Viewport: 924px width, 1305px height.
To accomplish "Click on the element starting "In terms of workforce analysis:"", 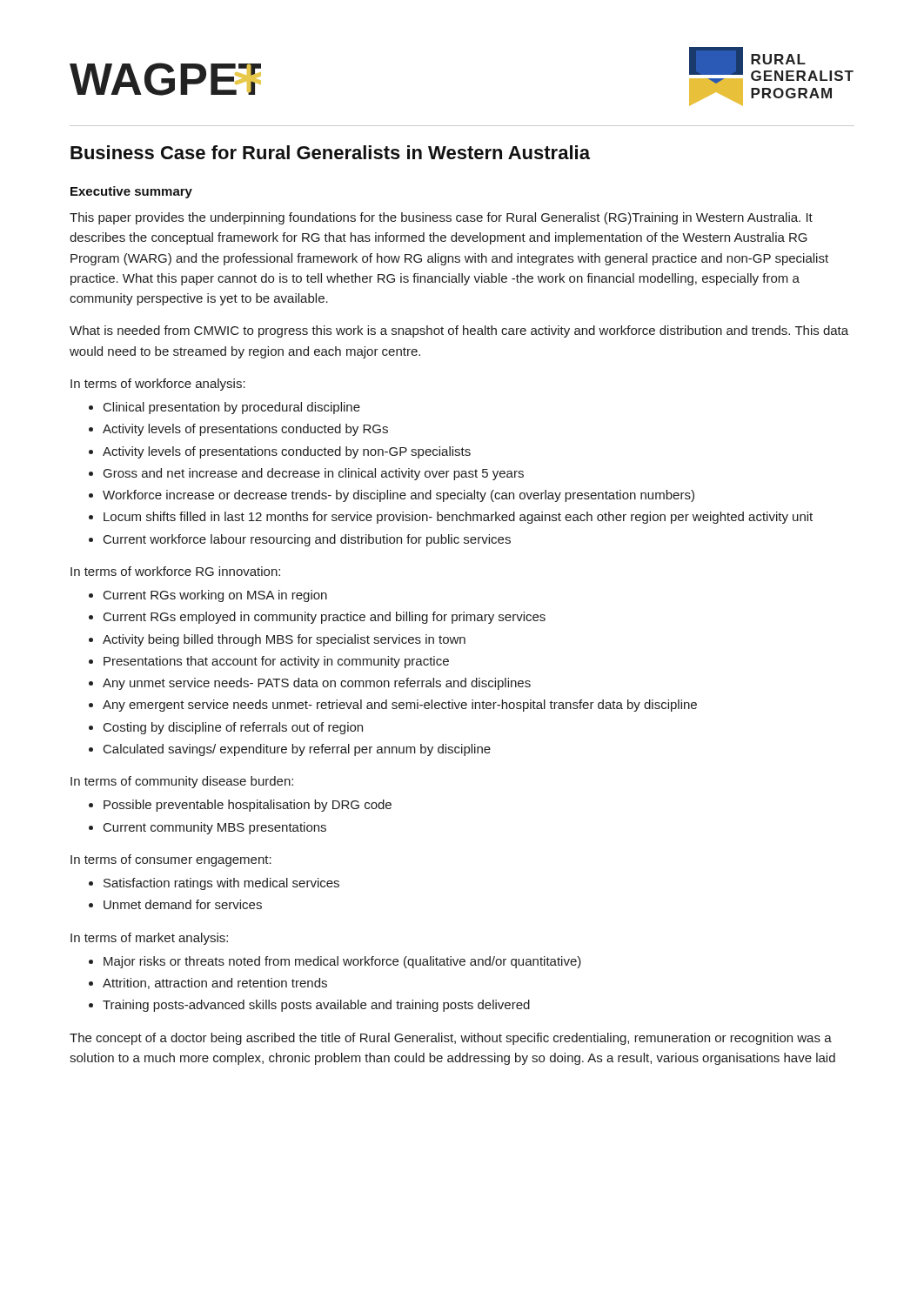I will pos(158,383).
